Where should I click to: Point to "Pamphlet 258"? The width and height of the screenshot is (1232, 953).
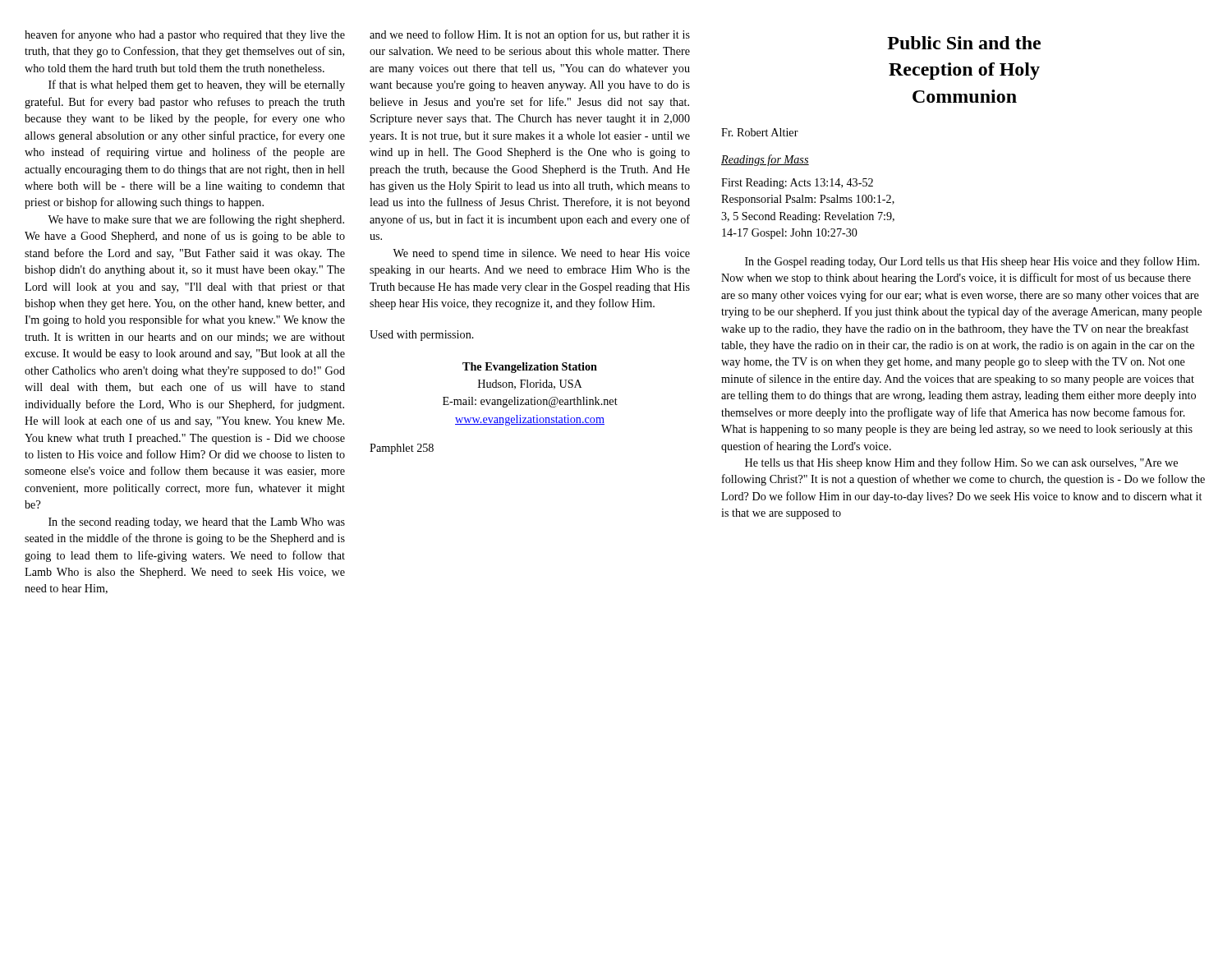(402, 449)
